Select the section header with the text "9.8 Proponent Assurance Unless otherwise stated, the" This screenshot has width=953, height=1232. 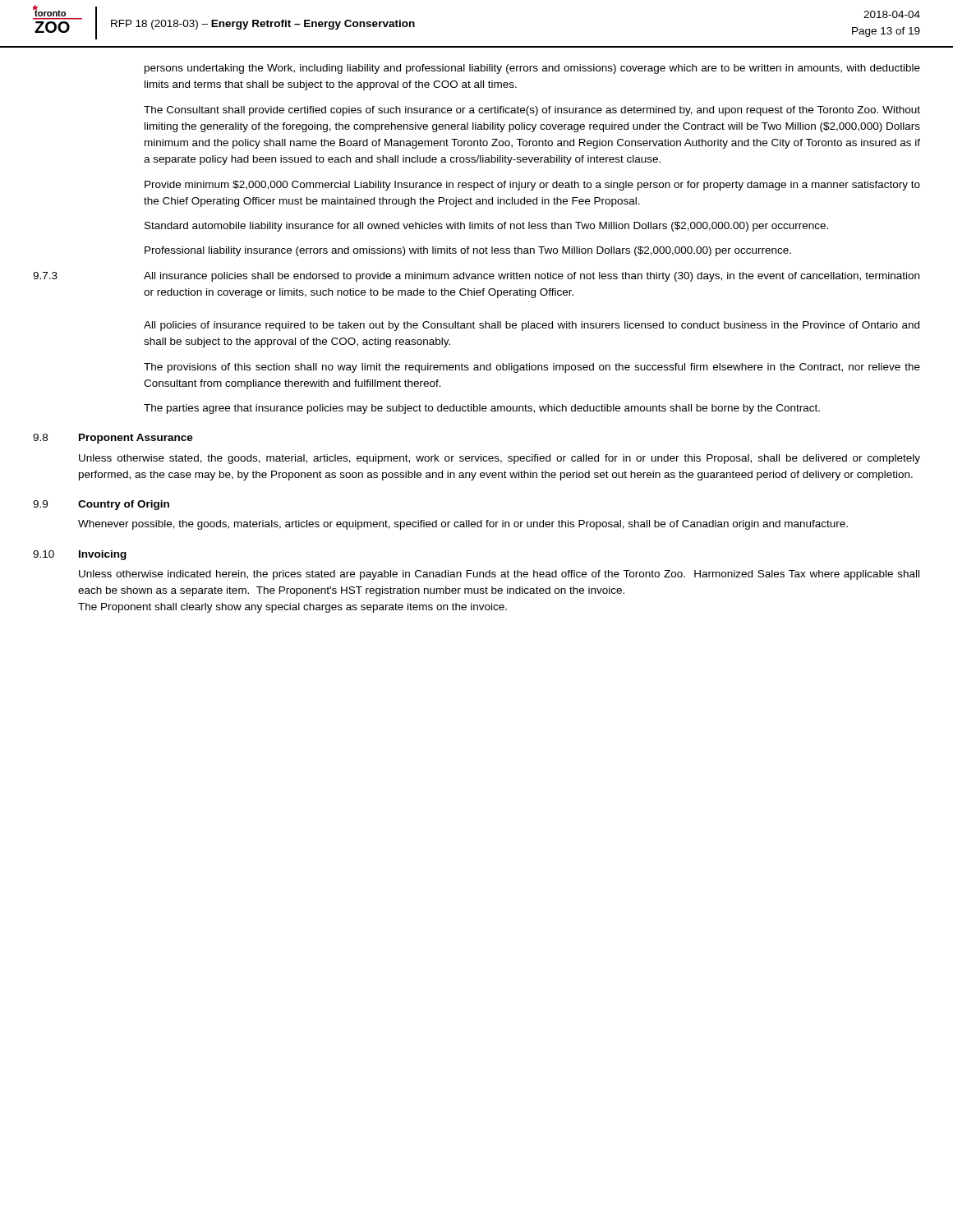point(476,456)
